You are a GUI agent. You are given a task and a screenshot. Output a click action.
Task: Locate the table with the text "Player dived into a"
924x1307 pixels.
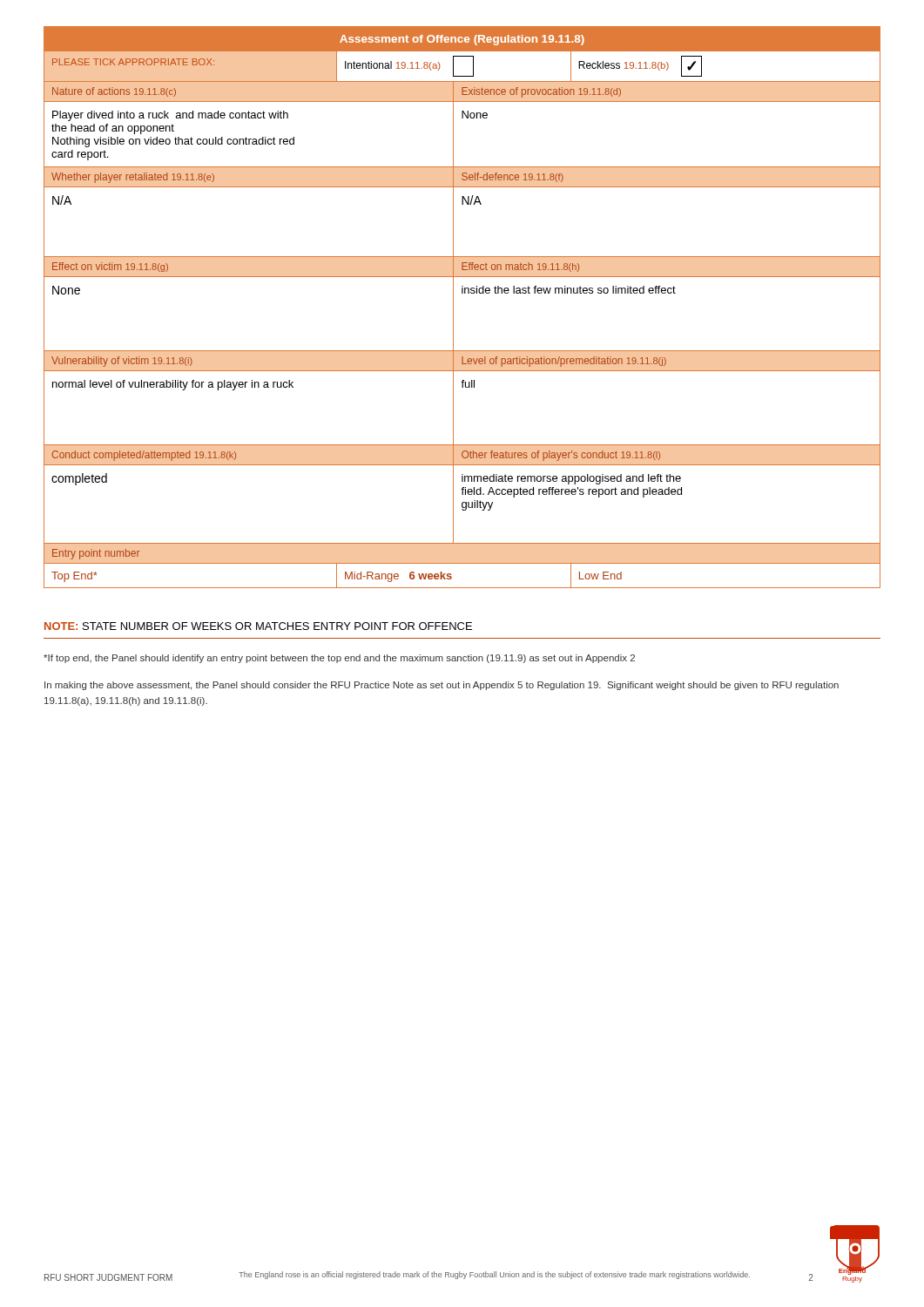462,307
